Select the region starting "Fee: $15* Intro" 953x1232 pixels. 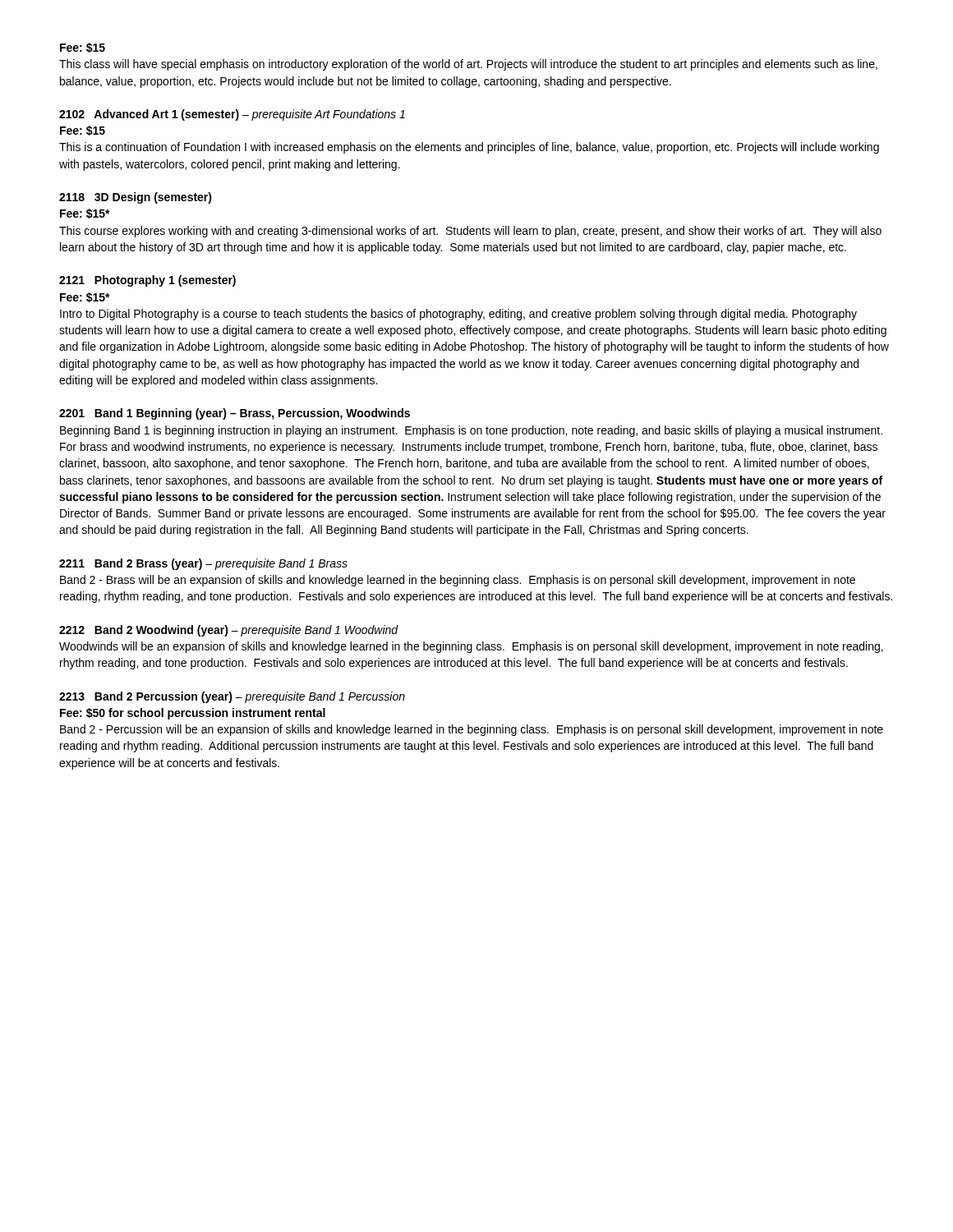[476, 339]
